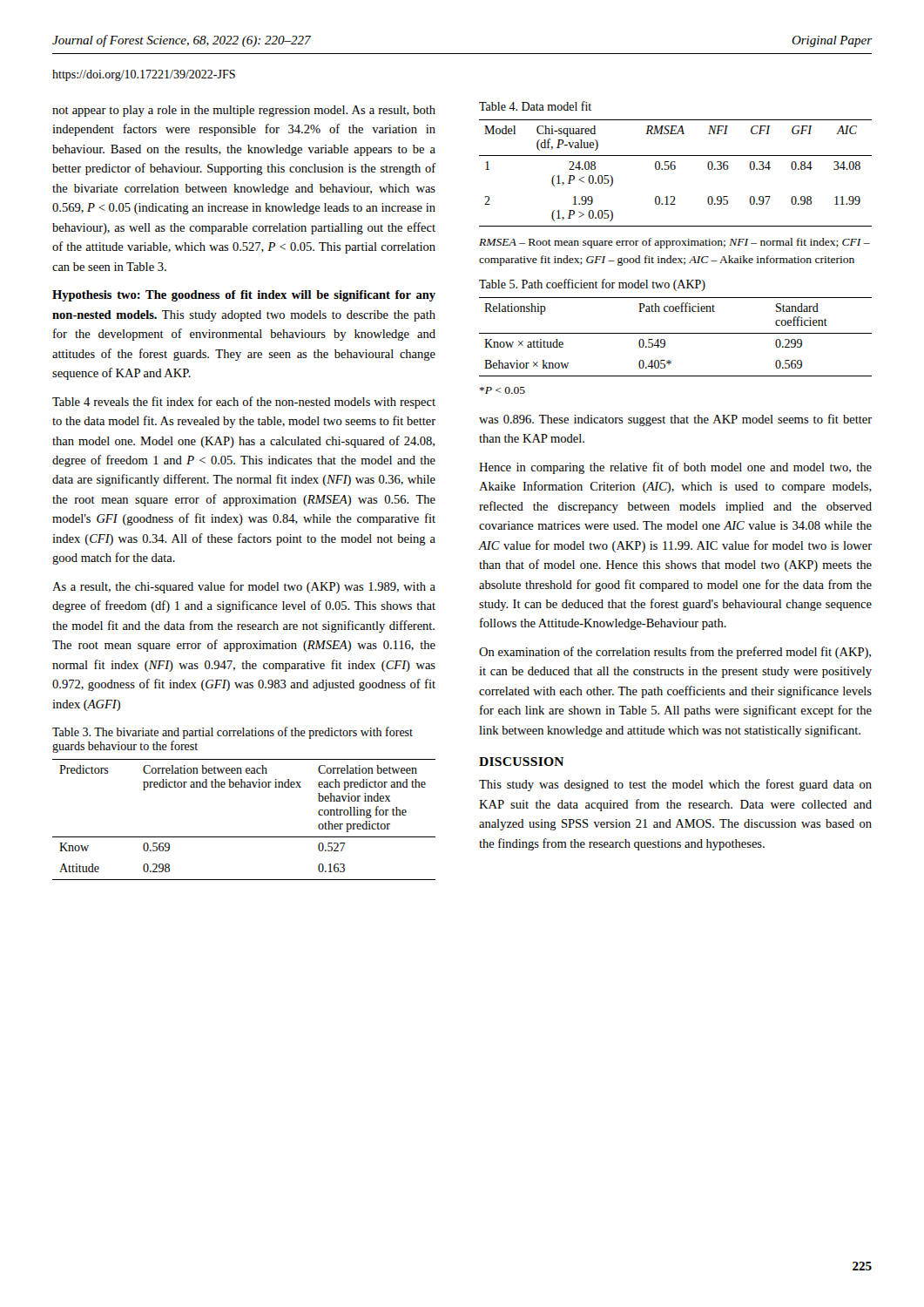The width and height of the screenshot is (924, 1307).
Task: Select the text block starting "On examination of the correlation results from the"
Action: tap(675, 691)
